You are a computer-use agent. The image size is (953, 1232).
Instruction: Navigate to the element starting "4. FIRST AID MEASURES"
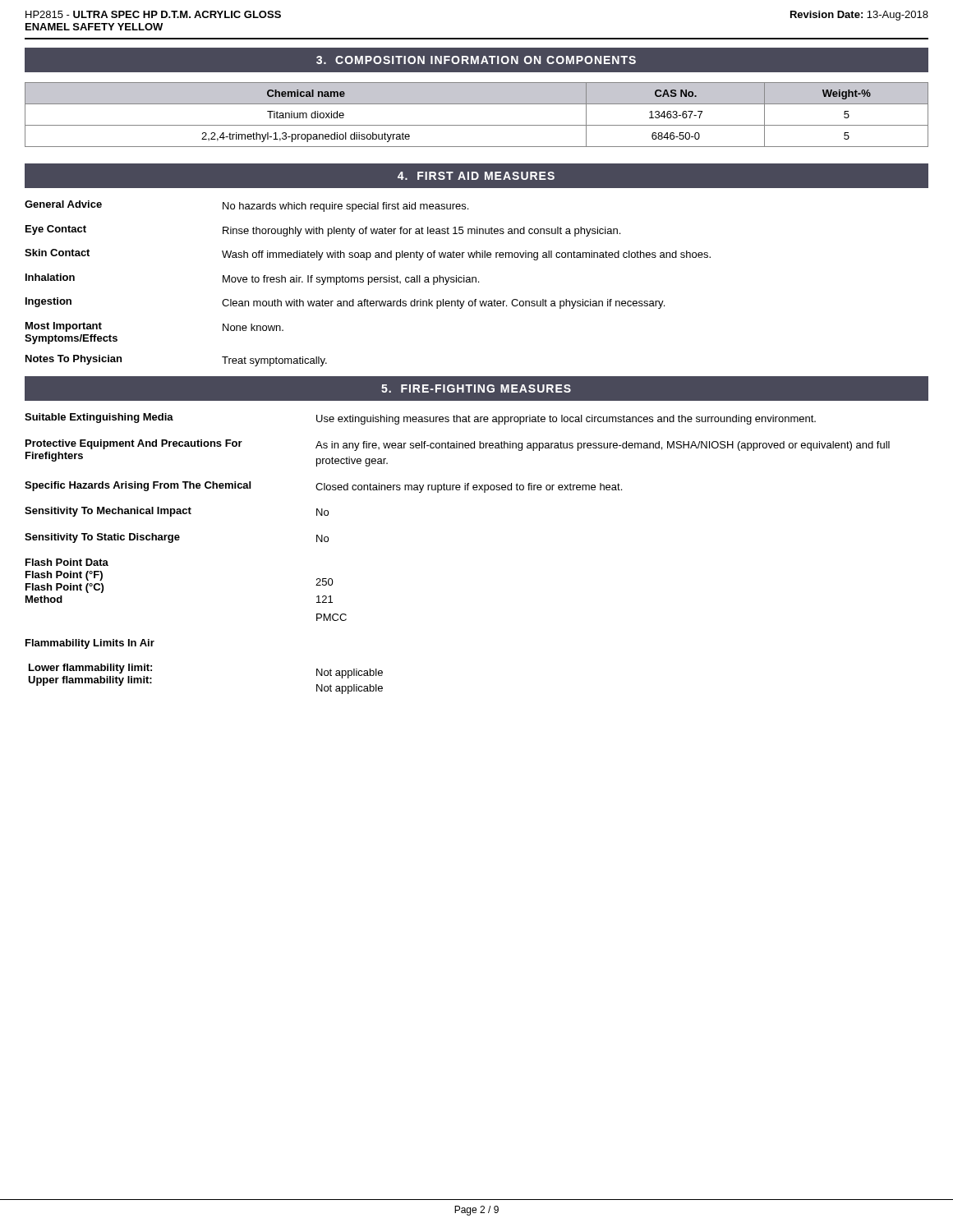(x=476, y=176)
